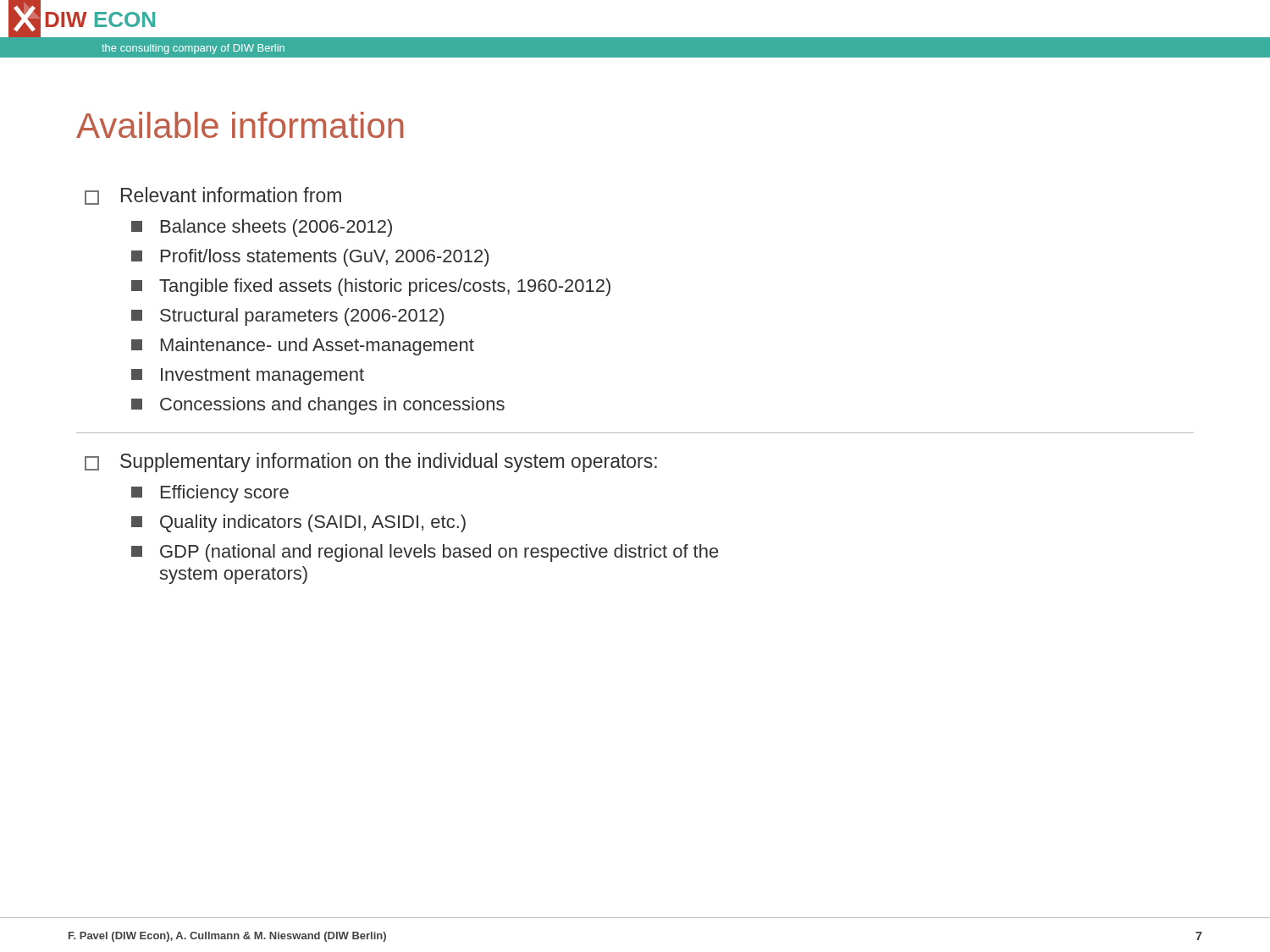
Task: Click on the element starting "Maintenance- und Asset-management"
Action: coord(303,345)
